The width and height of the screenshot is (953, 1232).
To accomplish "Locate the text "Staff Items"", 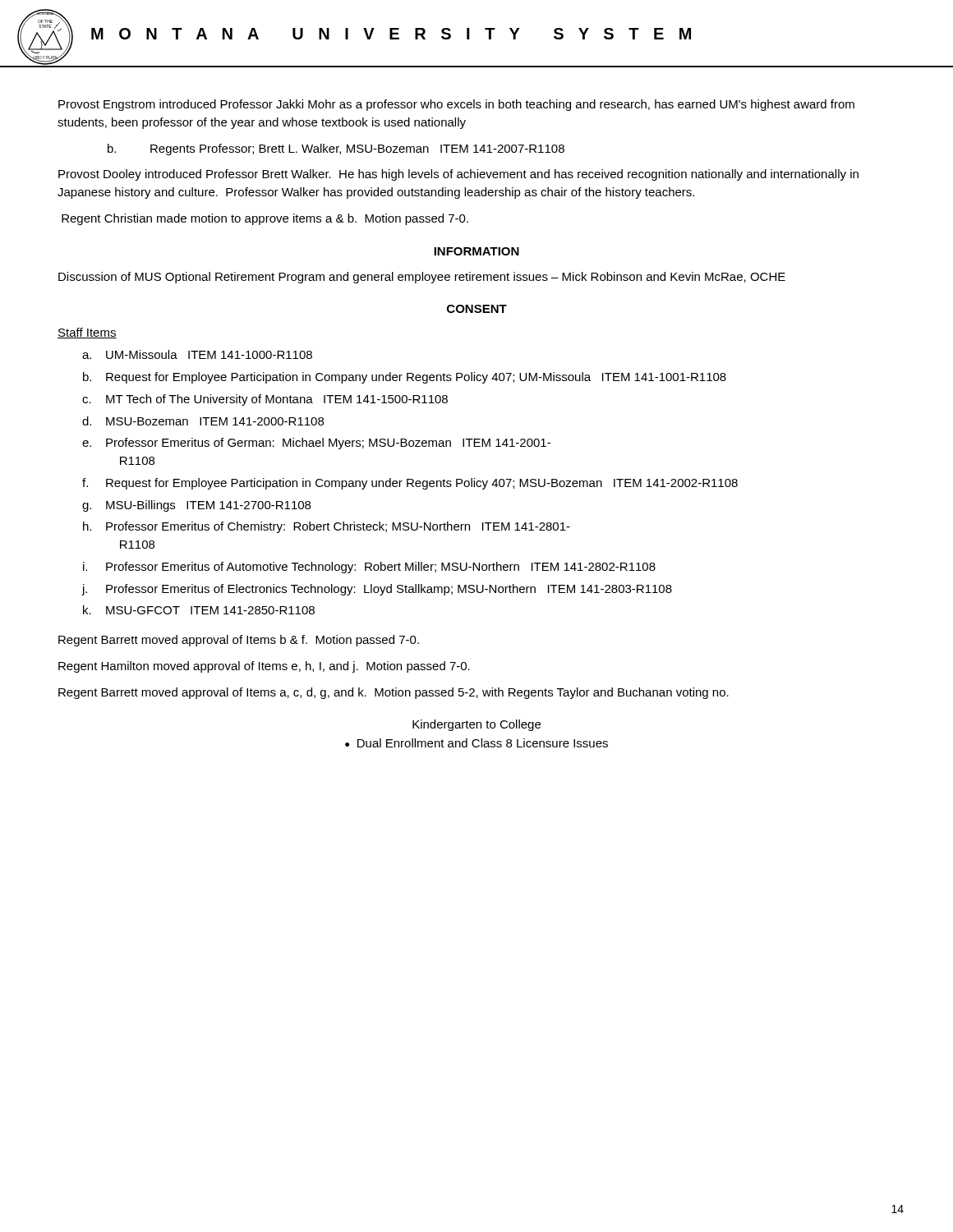I will tap(87, 332).
